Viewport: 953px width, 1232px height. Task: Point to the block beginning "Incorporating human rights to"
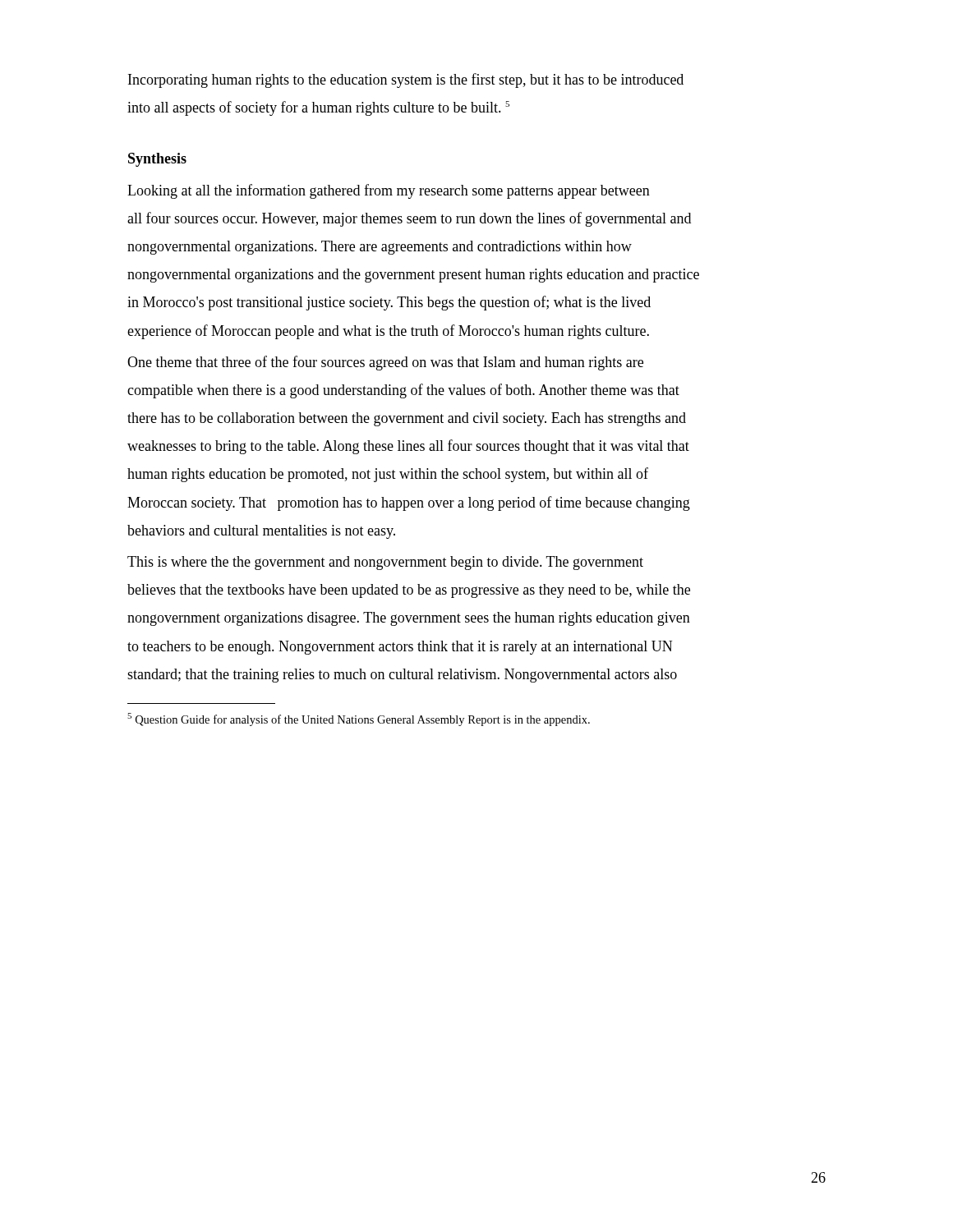point(476,94)
